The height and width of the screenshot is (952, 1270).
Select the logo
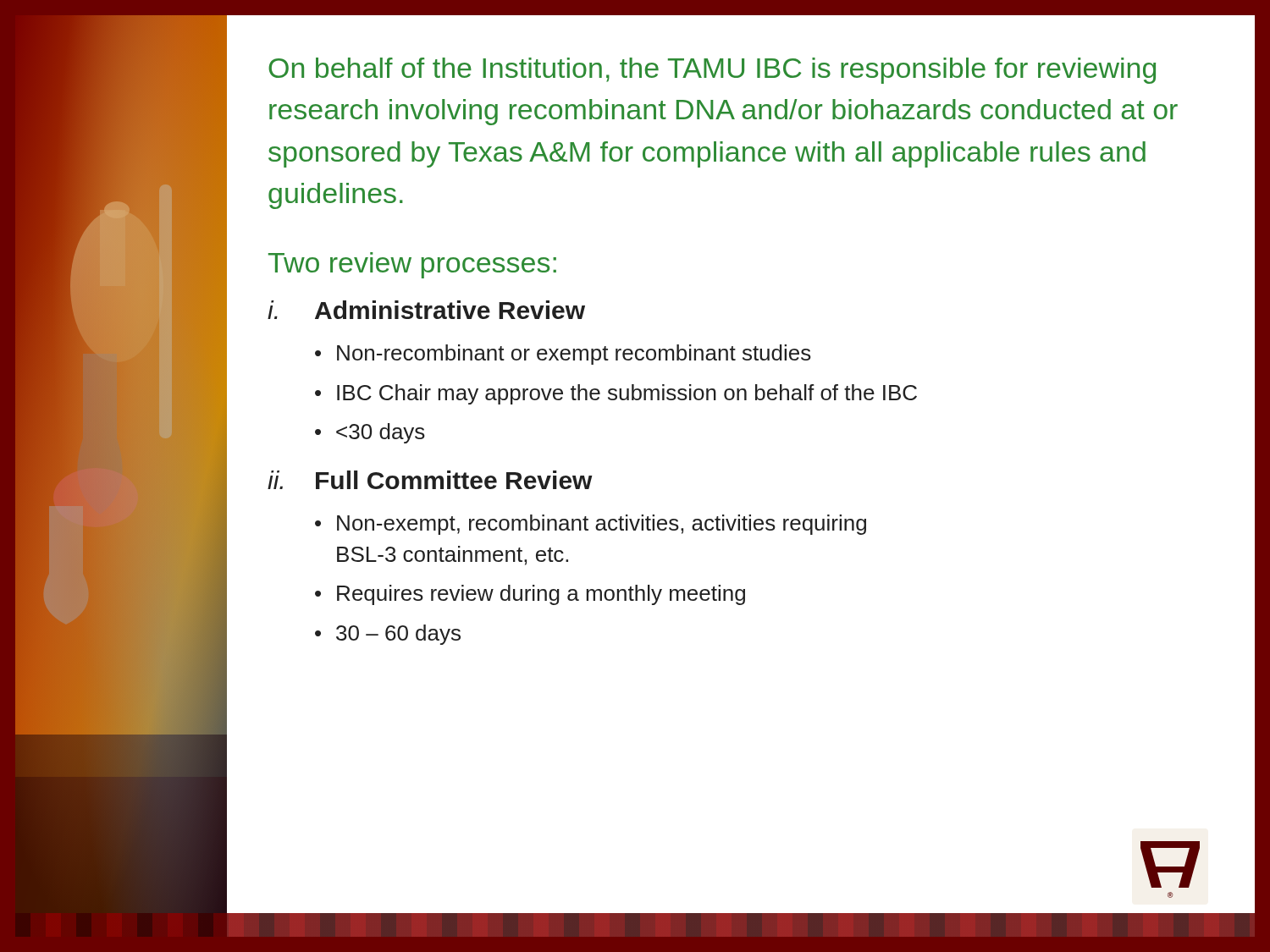coord(1170,867)
